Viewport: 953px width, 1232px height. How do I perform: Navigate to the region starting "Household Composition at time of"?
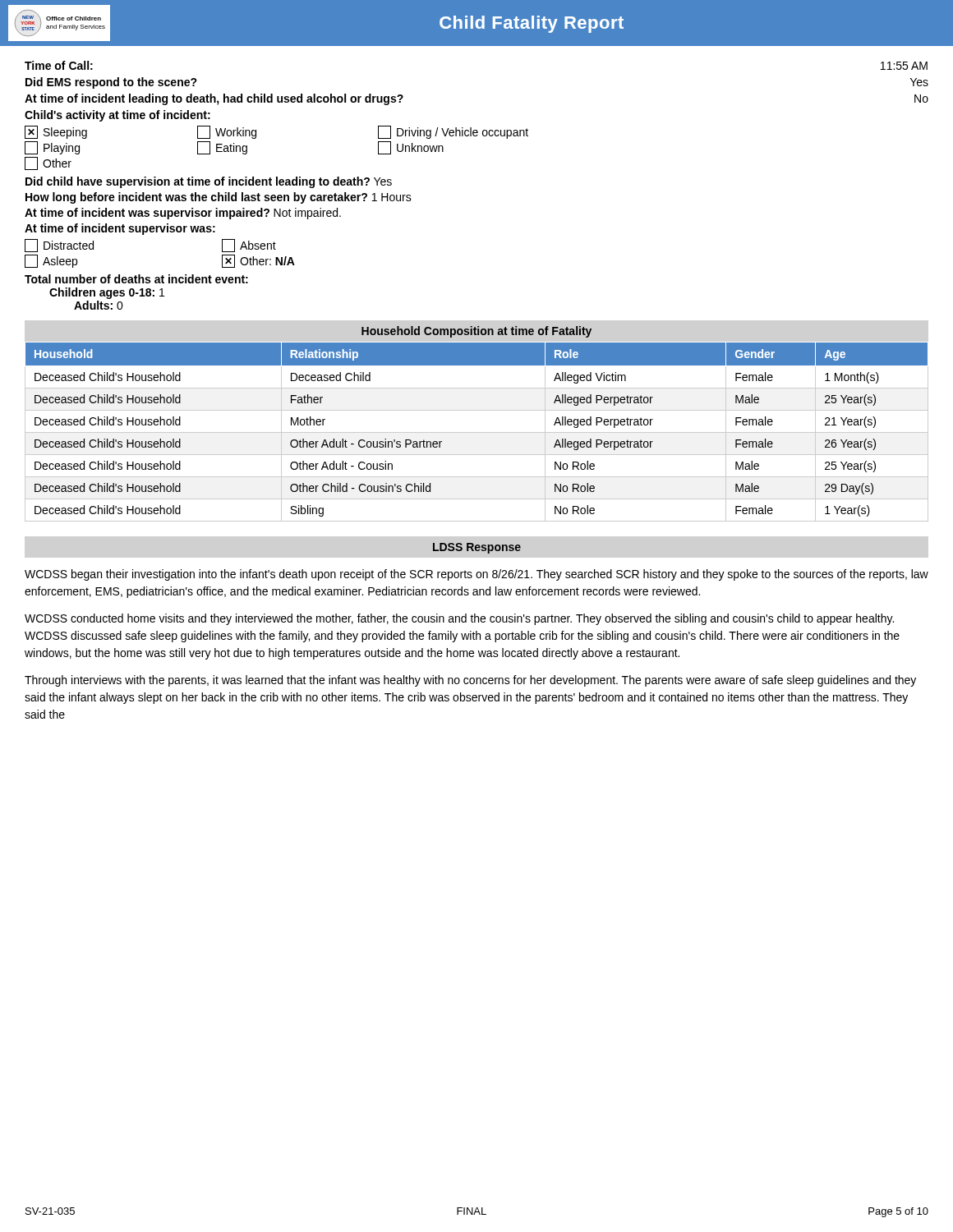click(476, 331)
